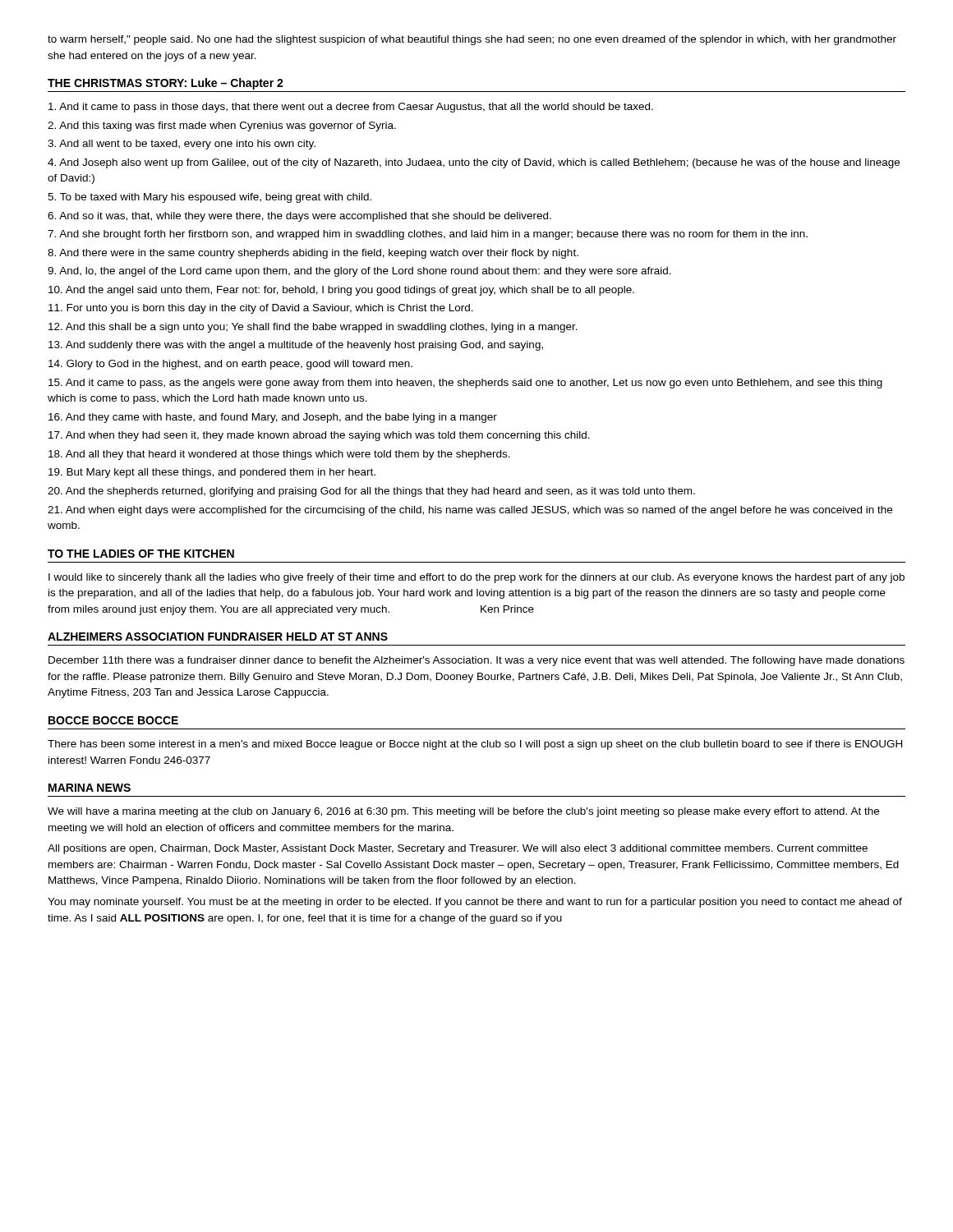The width and height of the screenshot is (953, 1232).
Task: Click on the text block containing "to warm herself," people said. No one had"
Action: coord(472,47)
